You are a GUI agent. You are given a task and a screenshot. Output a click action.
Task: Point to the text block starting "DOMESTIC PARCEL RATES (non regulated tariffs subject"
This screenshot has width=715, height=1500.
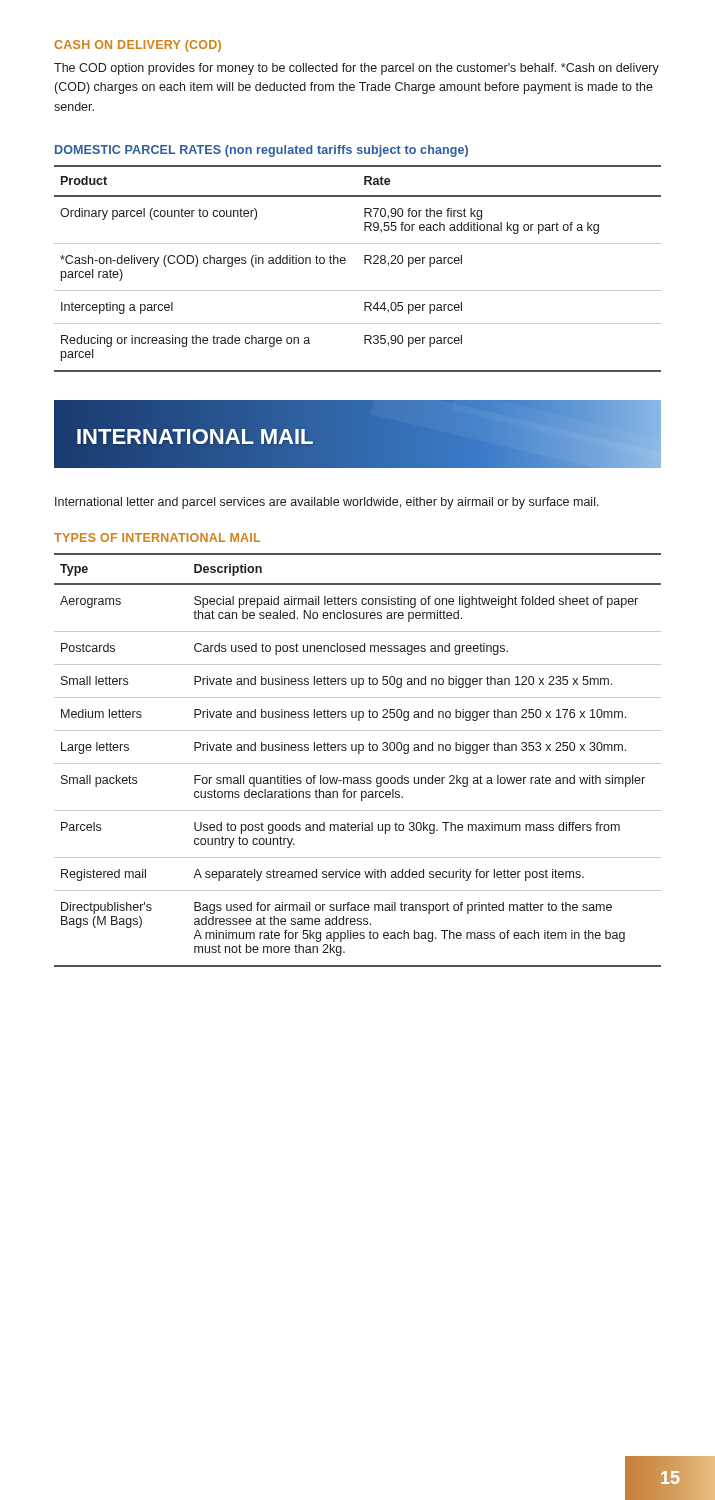(x=261, y=150)
